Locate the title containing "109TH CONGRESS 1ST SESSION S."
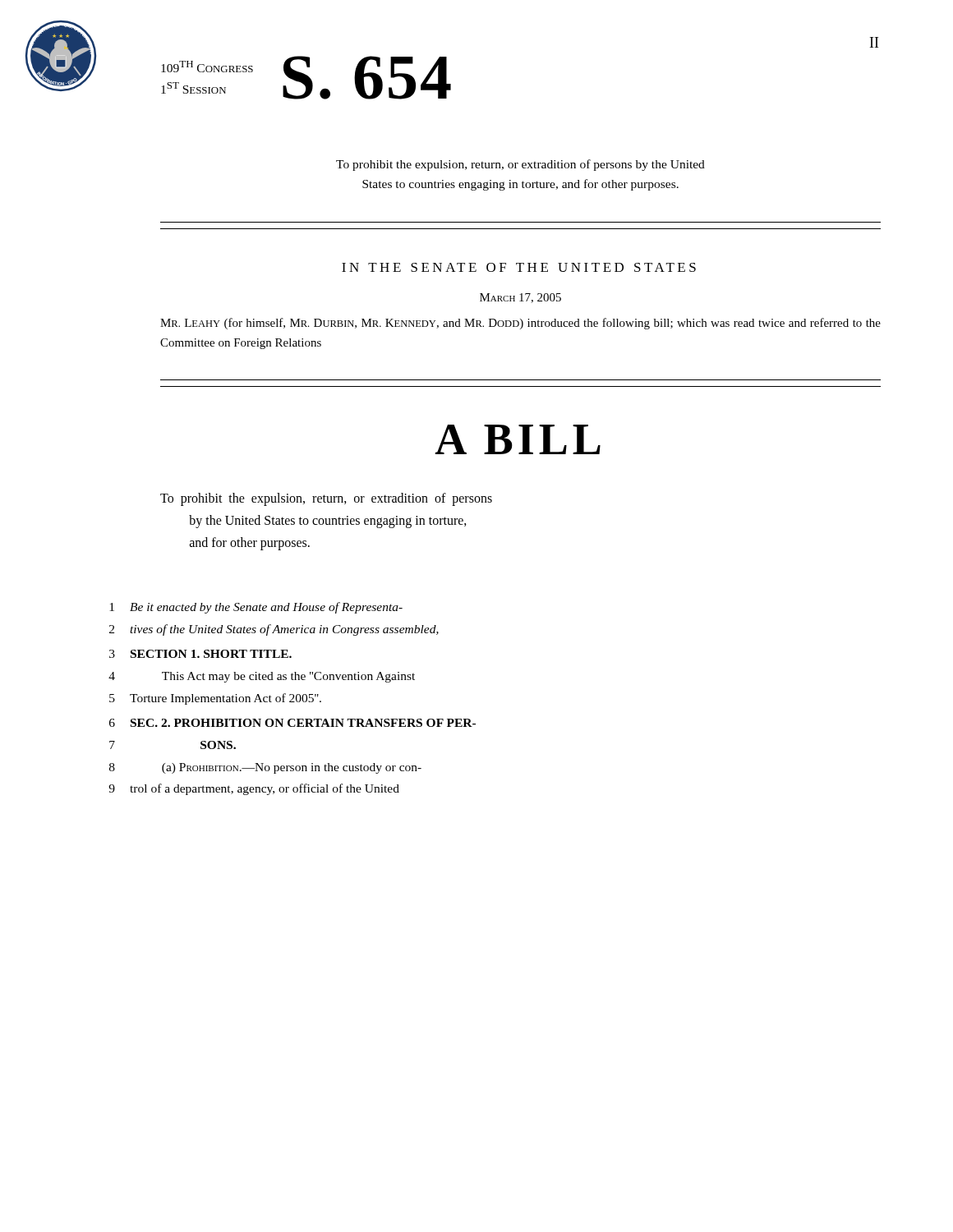 [x=307, y=77]
